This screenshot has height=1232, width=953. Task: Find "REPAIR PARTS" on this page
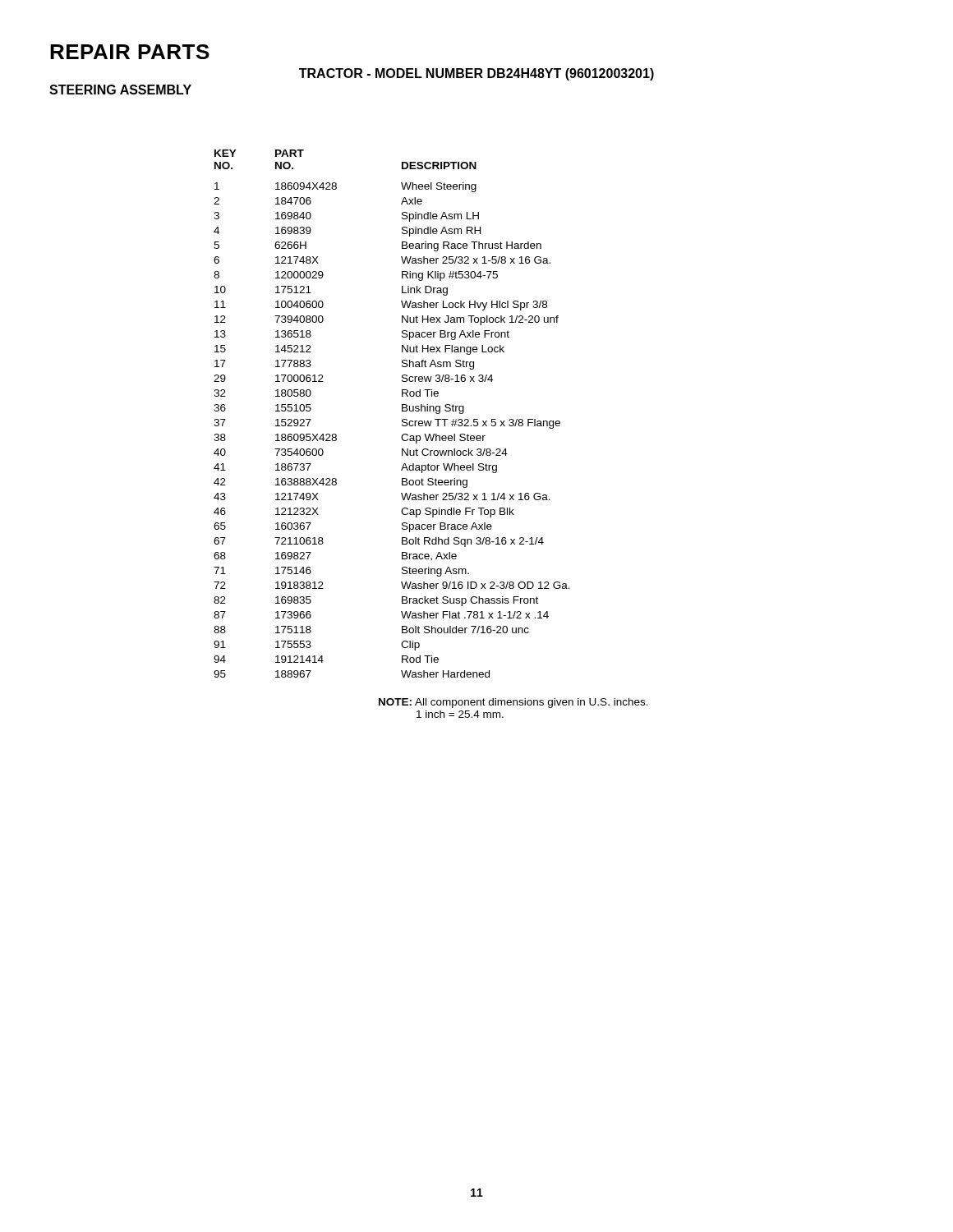click(x=130, y=52)
